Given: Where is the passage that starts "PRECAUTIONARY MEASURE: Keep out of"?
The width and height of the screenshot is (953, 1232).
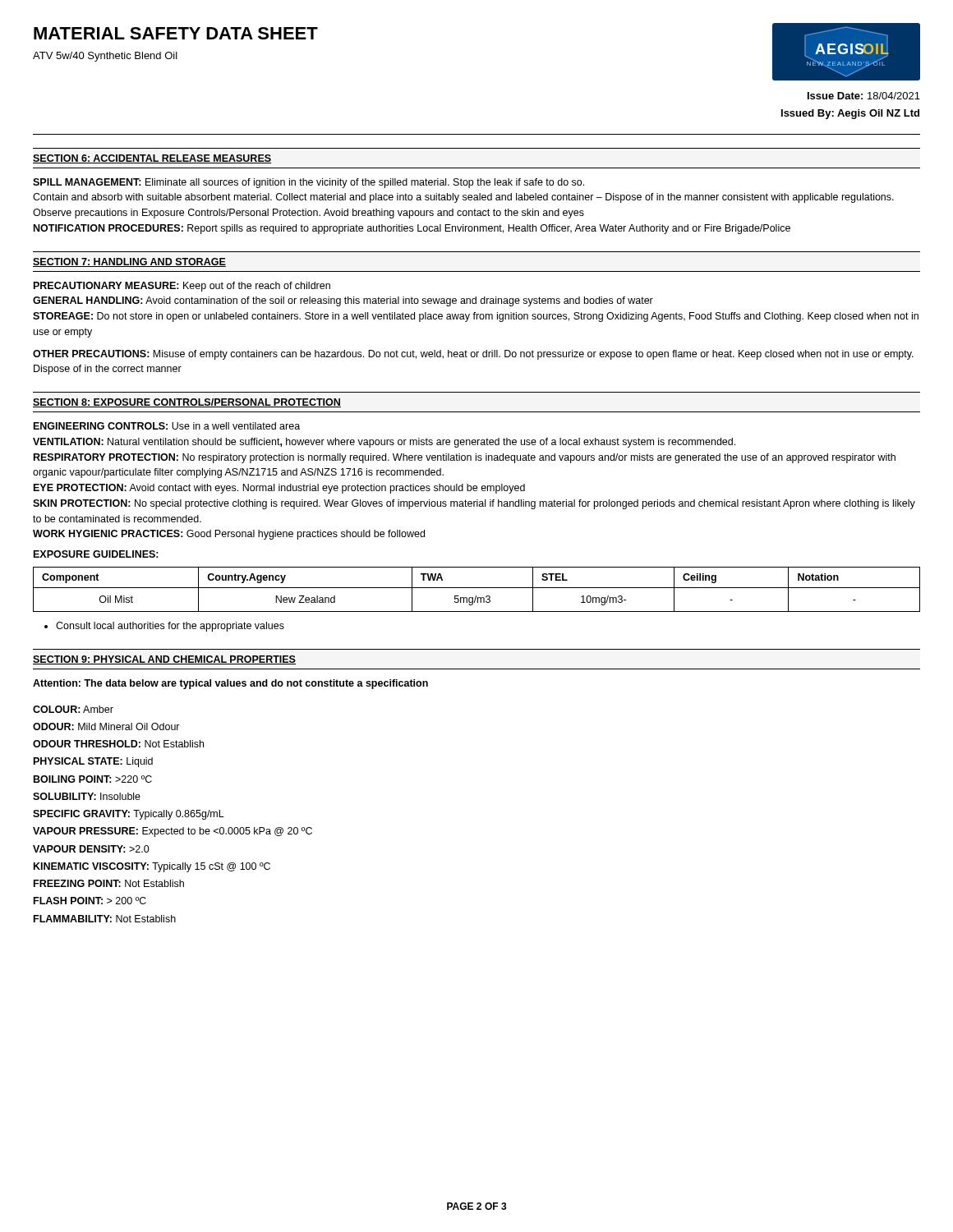Looking at the screenshot, I should (x=476, y=309).
